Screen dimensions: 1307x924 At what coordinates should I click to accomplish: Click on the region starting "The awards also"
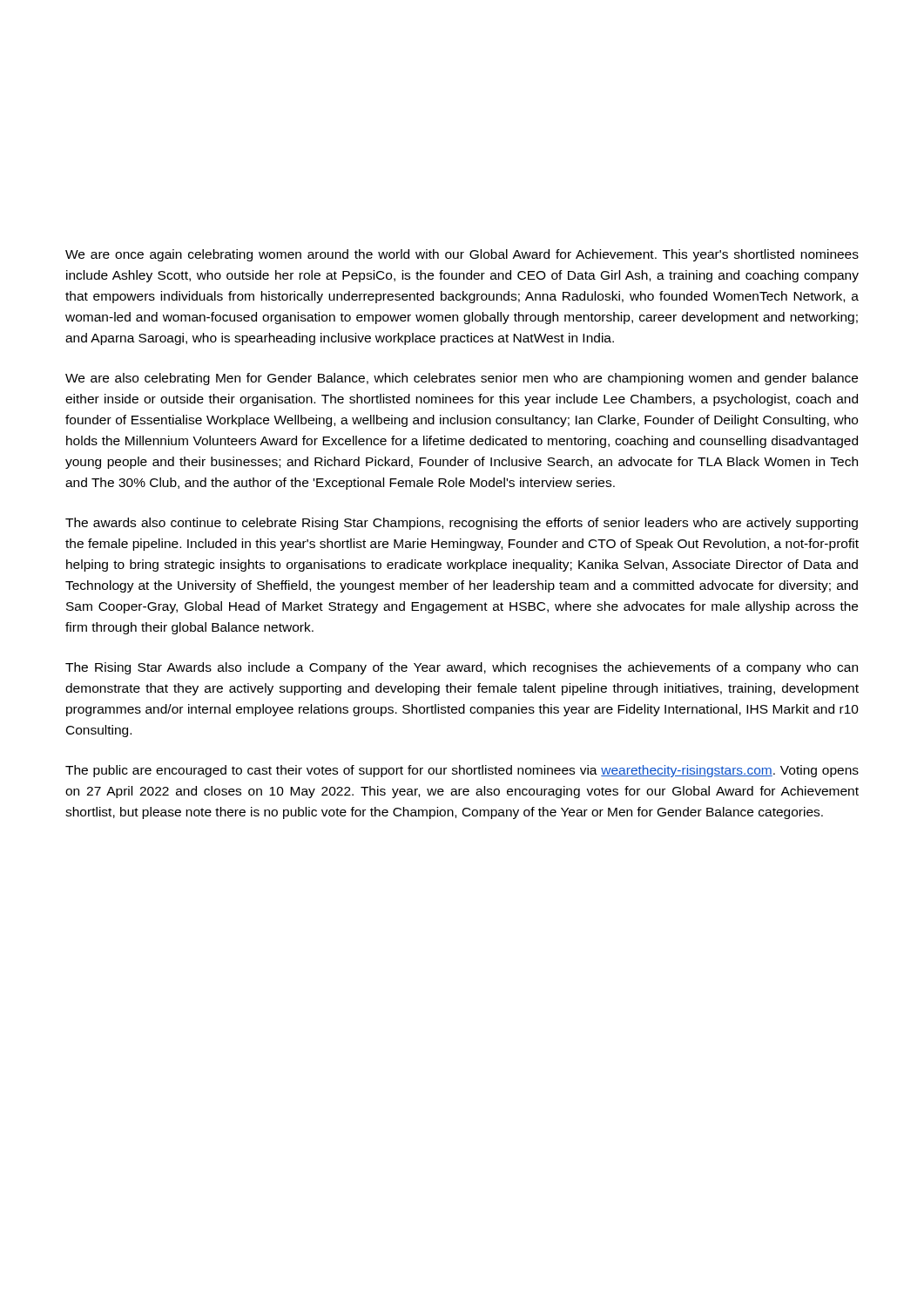click(x=462, y=575)
